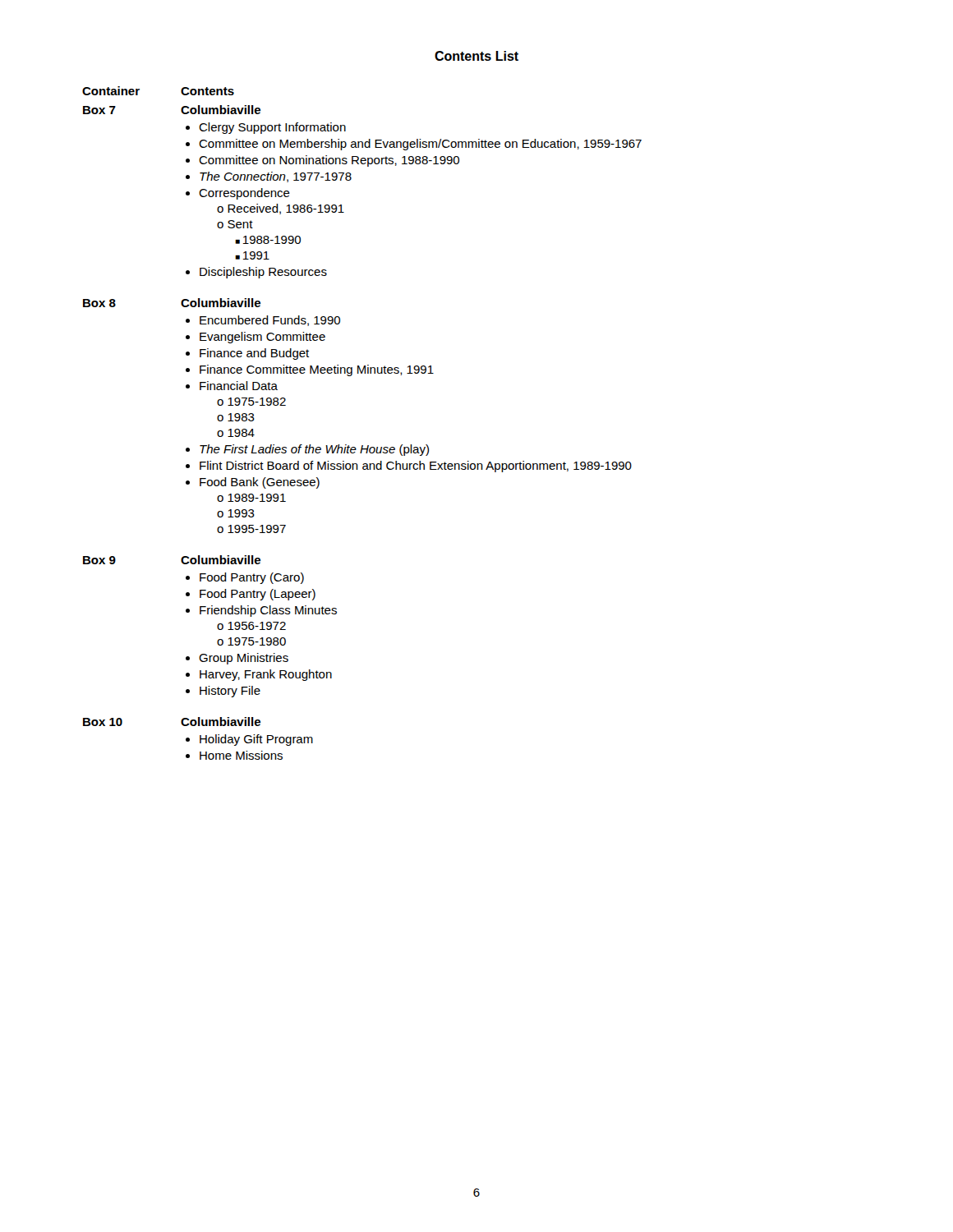Point to the text starting "Received, 1986-1991"

point(286,208)
